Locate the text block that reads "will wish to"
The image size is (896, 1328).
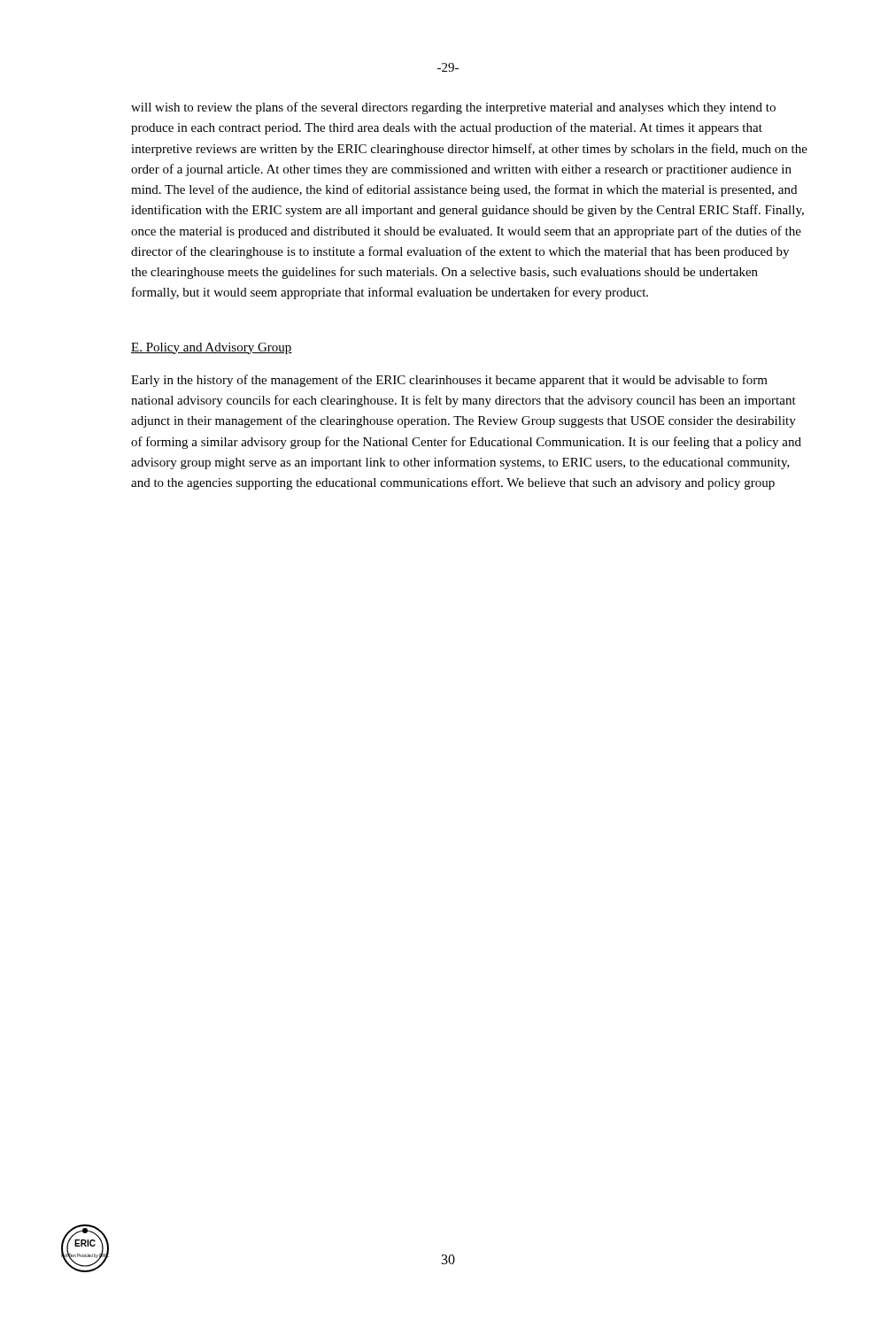pos(469,295)
